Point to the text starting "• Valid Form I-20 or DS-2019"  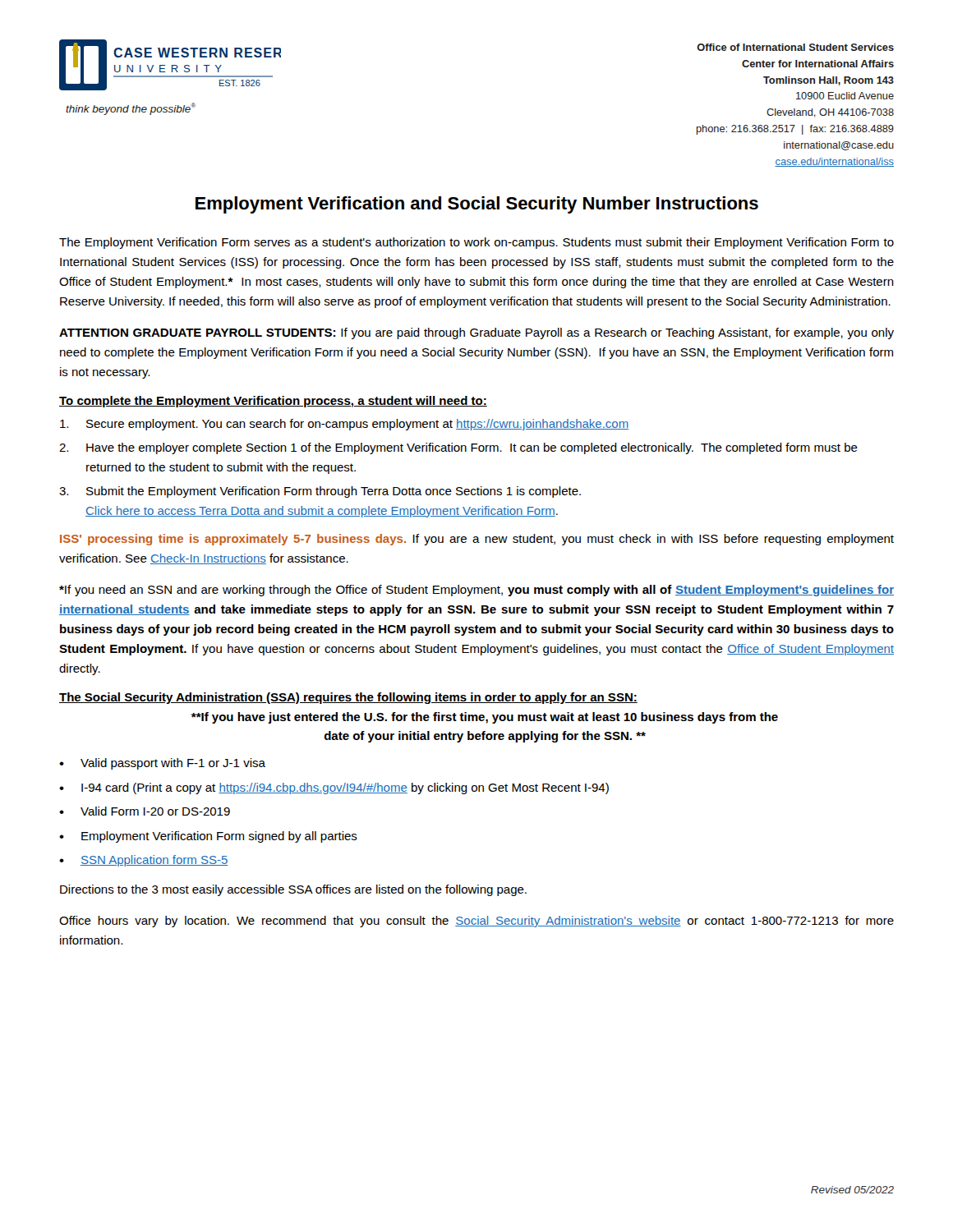click(x=145, y=811)
